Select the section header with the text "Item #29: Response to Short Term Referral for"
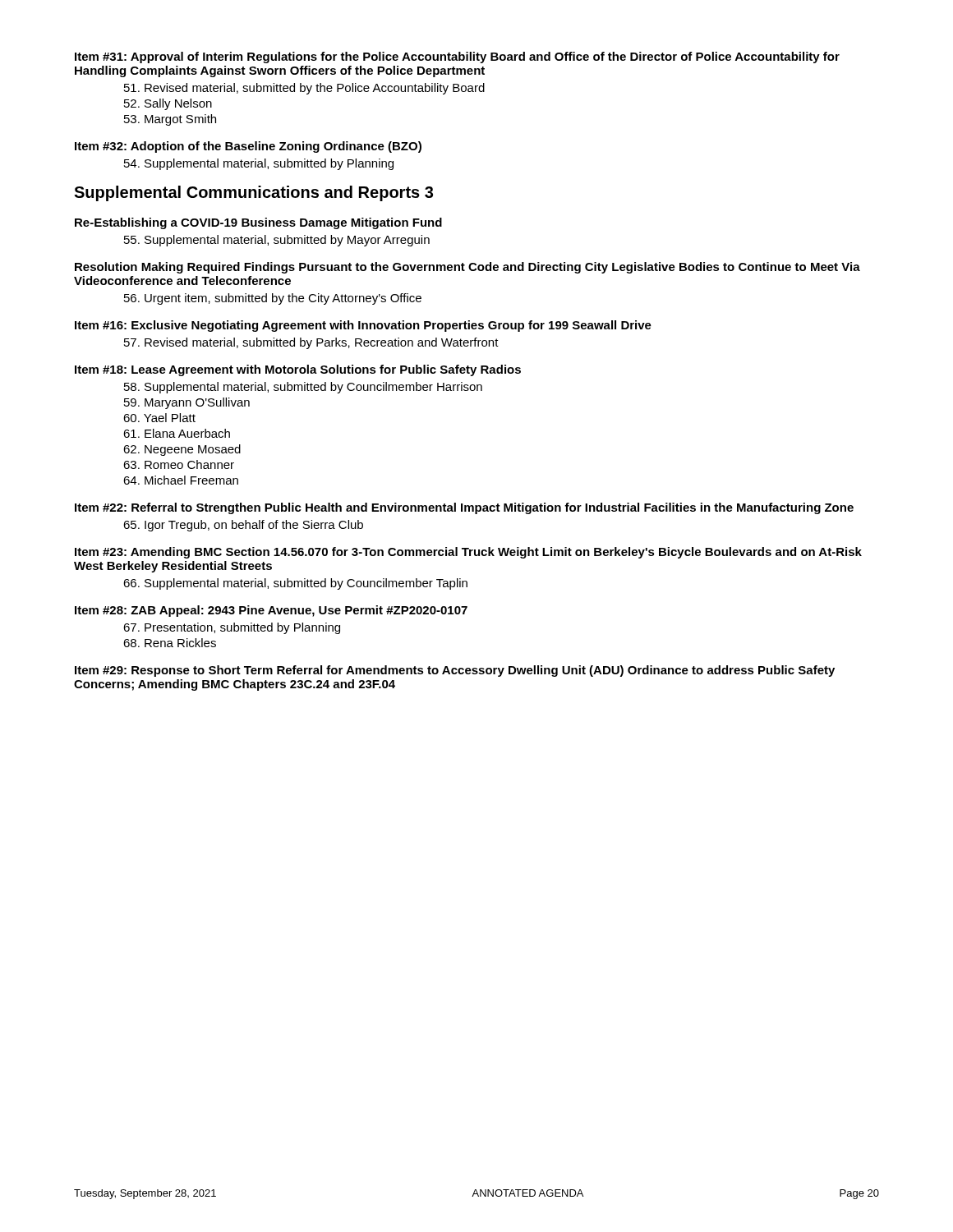 454,677
